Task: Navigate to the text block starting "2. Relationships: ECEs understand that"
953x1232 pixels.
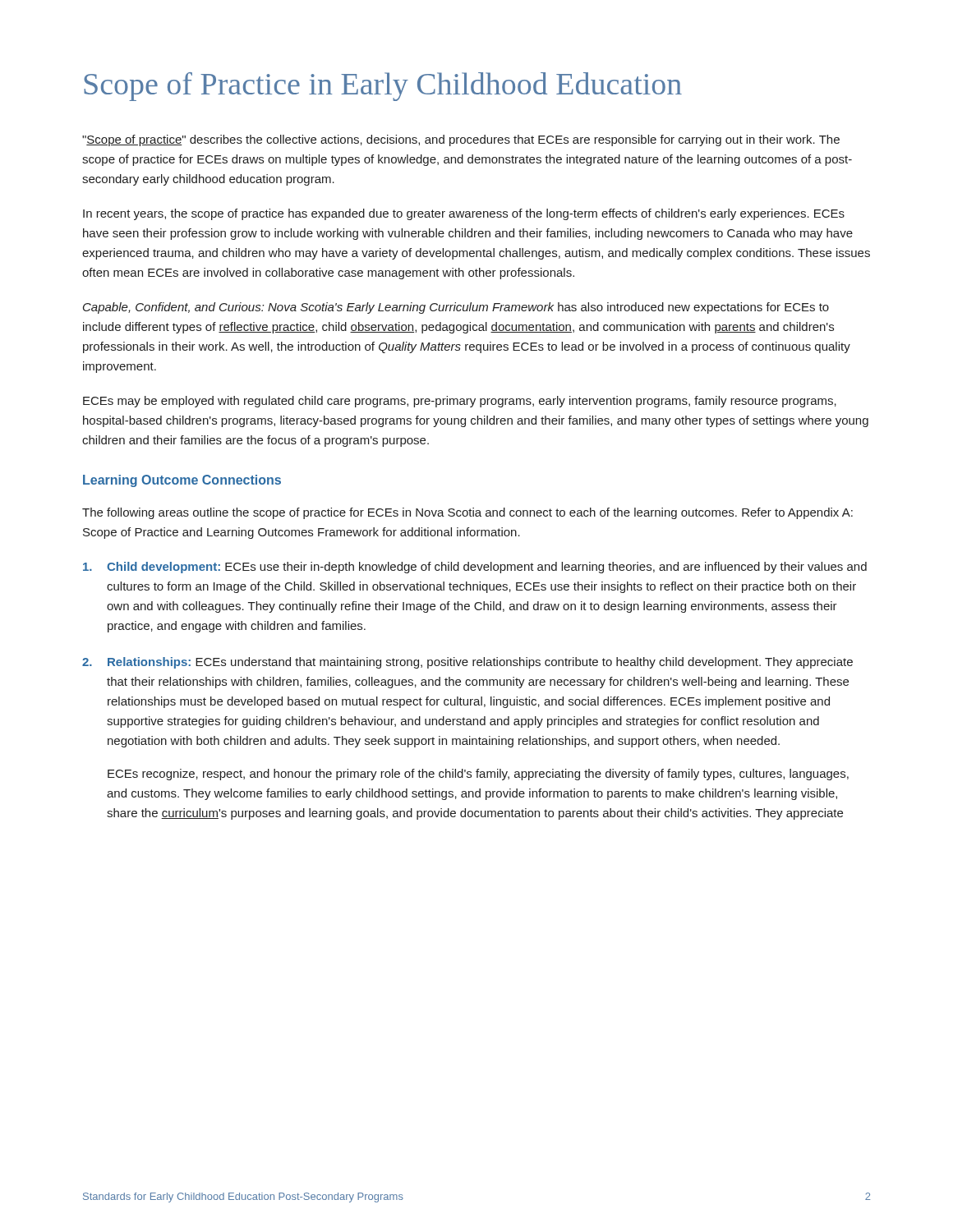Action: point(476,737)
